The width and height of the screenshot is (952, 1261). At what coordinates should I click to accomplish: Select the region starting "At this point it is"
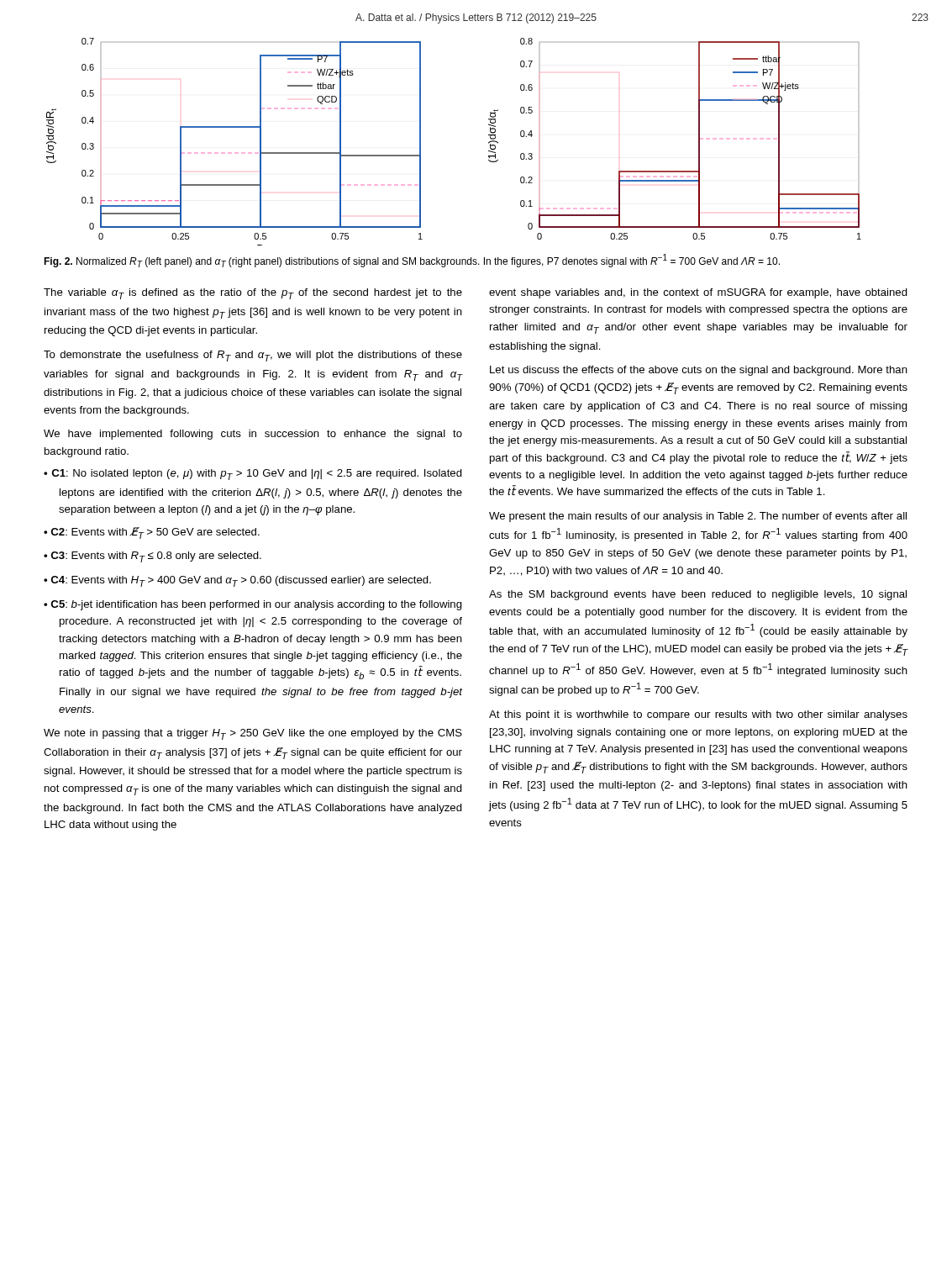coord(698,768)
